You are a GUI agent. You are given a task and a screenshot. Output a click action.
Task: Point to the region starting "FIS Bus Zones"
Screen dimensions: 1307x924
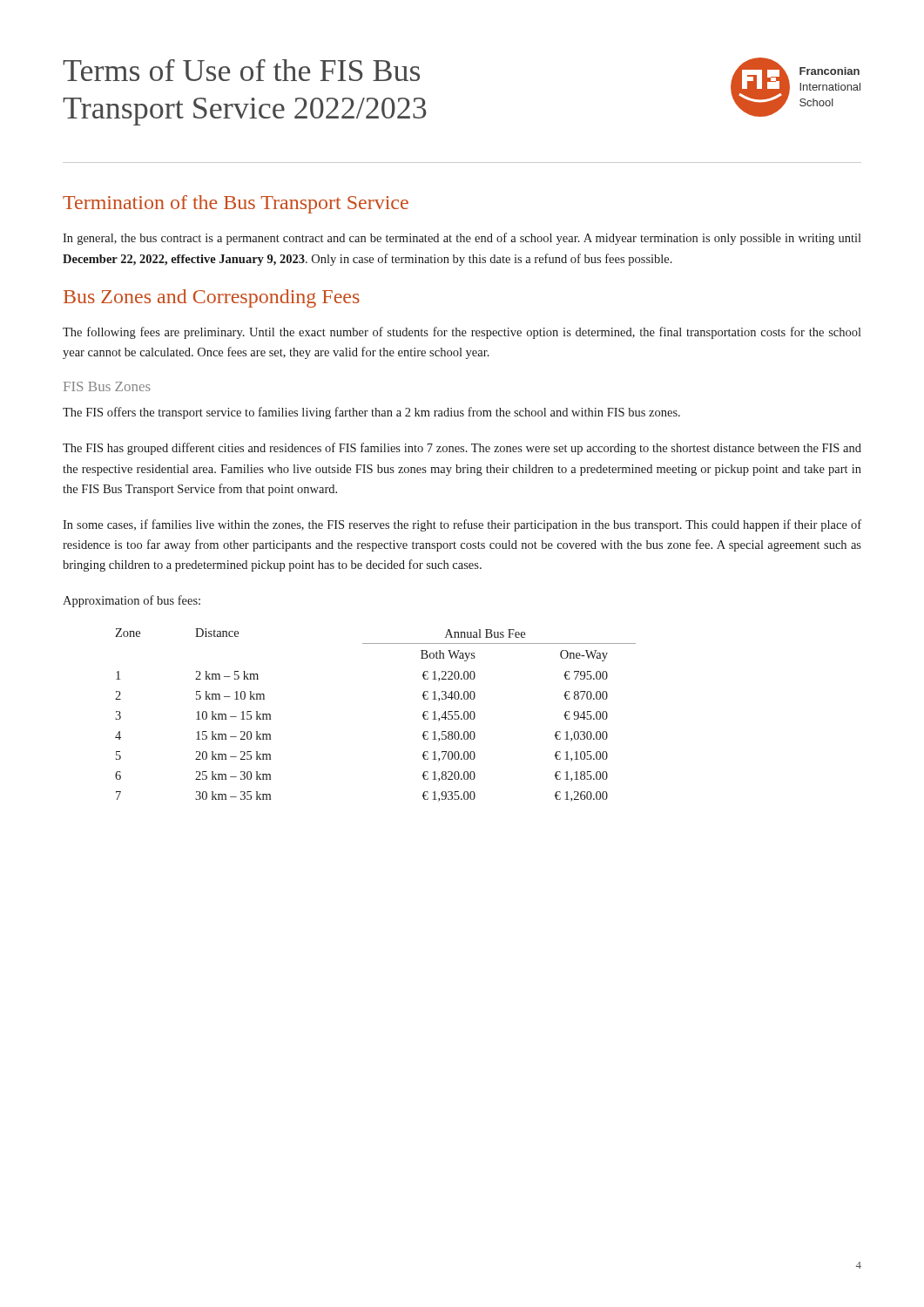(x=107, y=386)
